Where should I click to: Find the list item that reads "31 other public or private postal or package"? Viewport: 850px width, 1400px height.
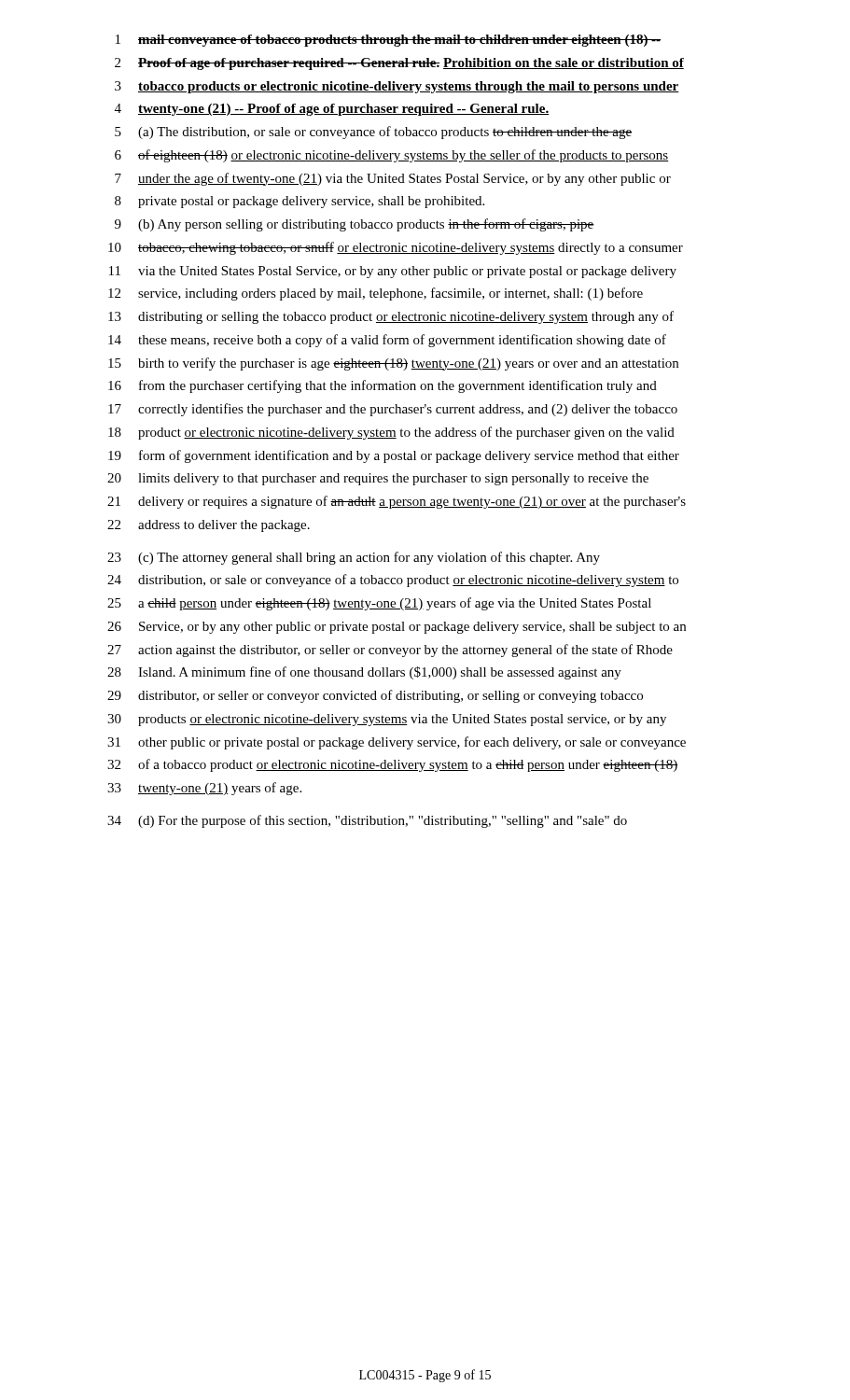click(434, 742)
